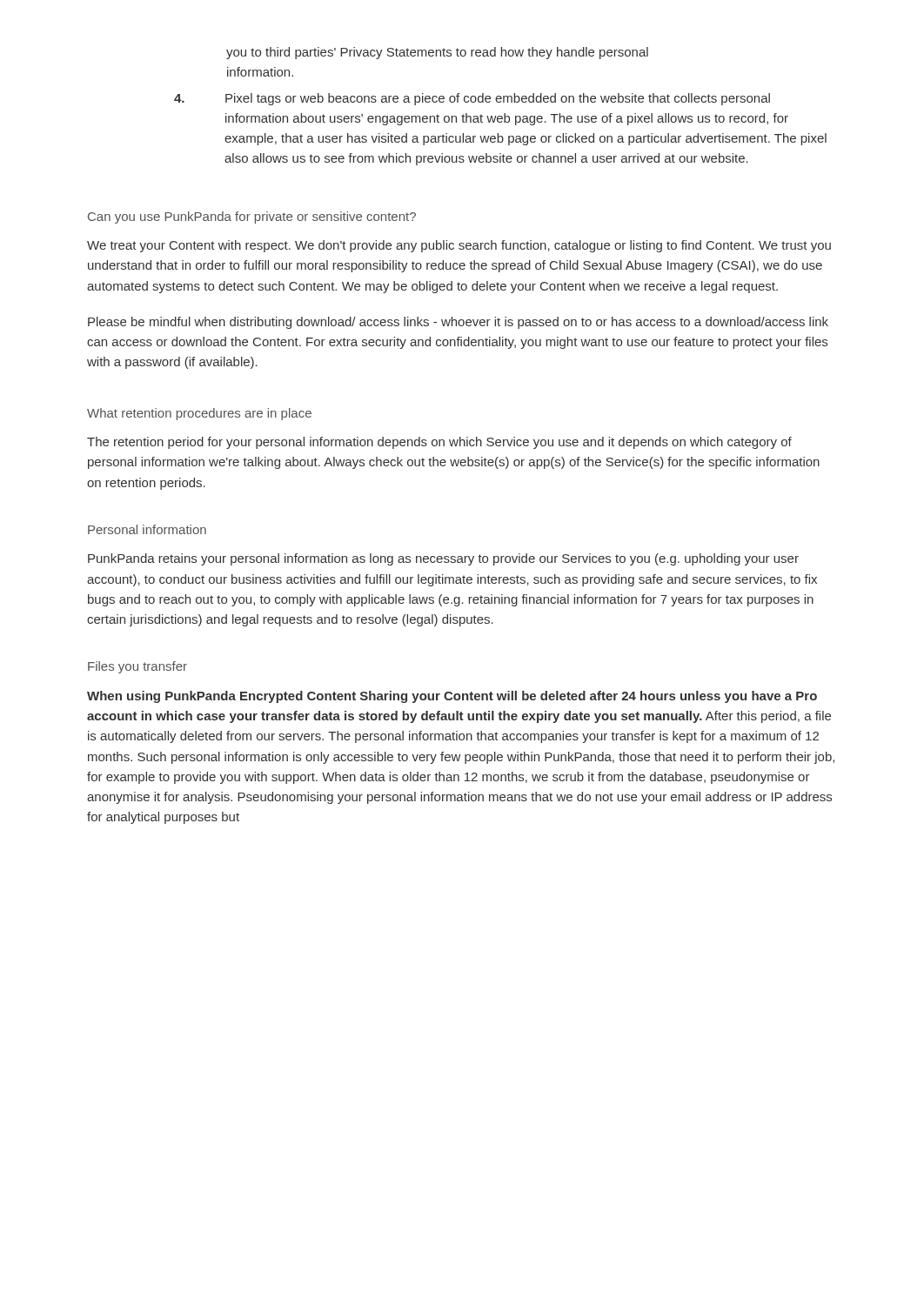
Task: Locate the passage starting "Personal information"
Action: 147,529
